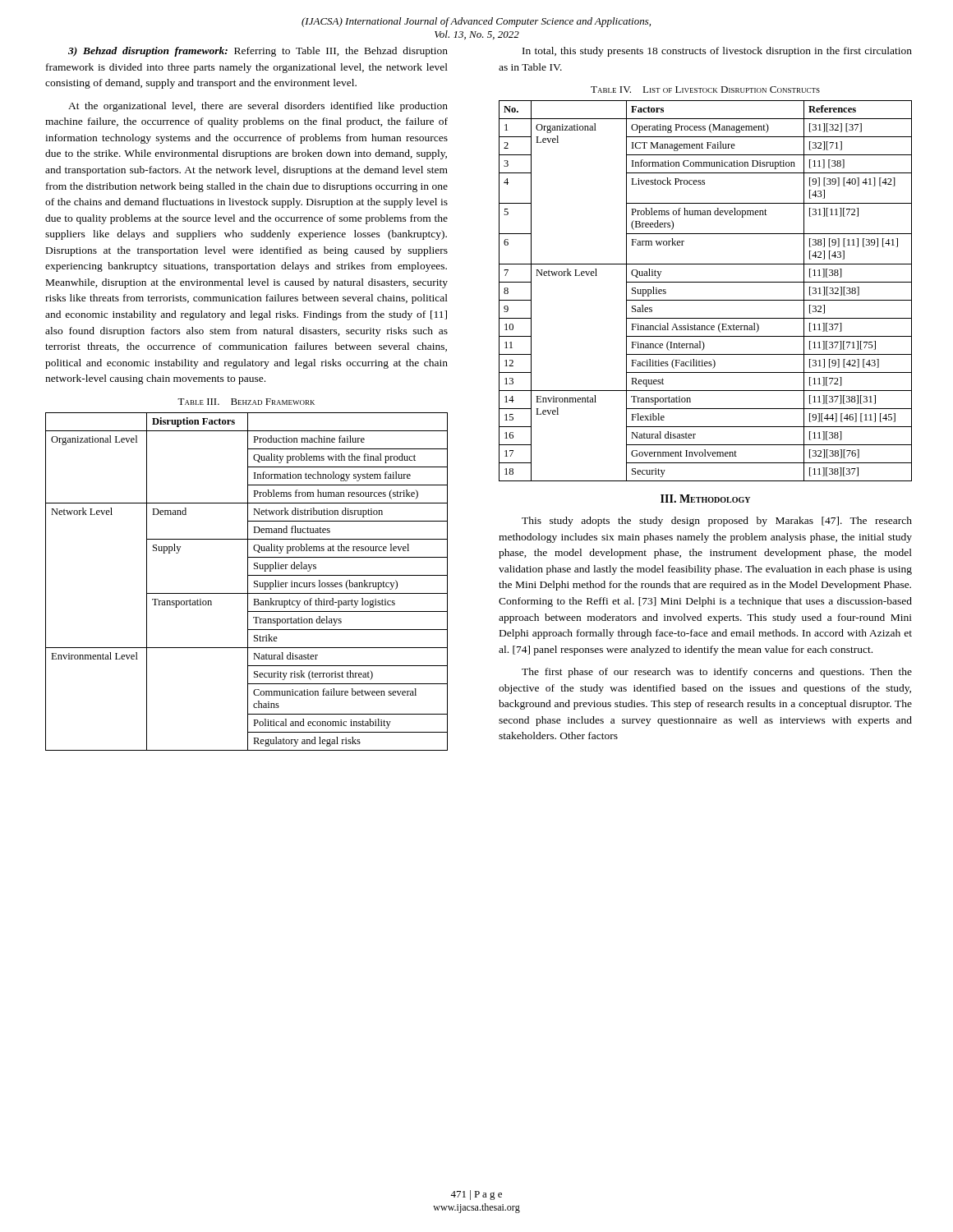This screenshot has height=1232, width=953.
Task: Navigate to the passage starting "3) Behzad disruption framework: Referring to Table III,"
Action: pyautogui.click(x=246, y=67)
